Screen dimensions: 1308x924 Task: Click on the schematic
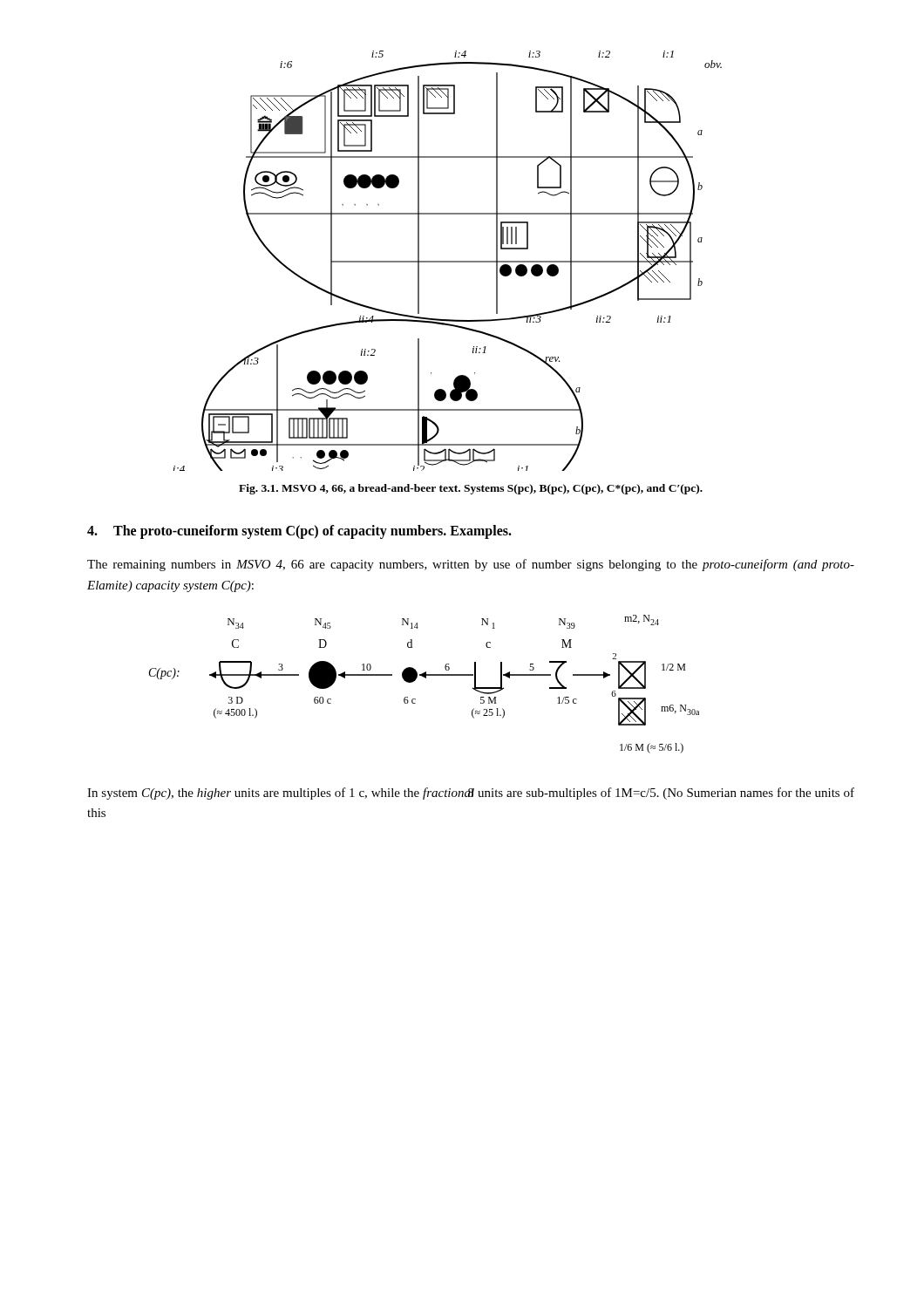[471, 689]
